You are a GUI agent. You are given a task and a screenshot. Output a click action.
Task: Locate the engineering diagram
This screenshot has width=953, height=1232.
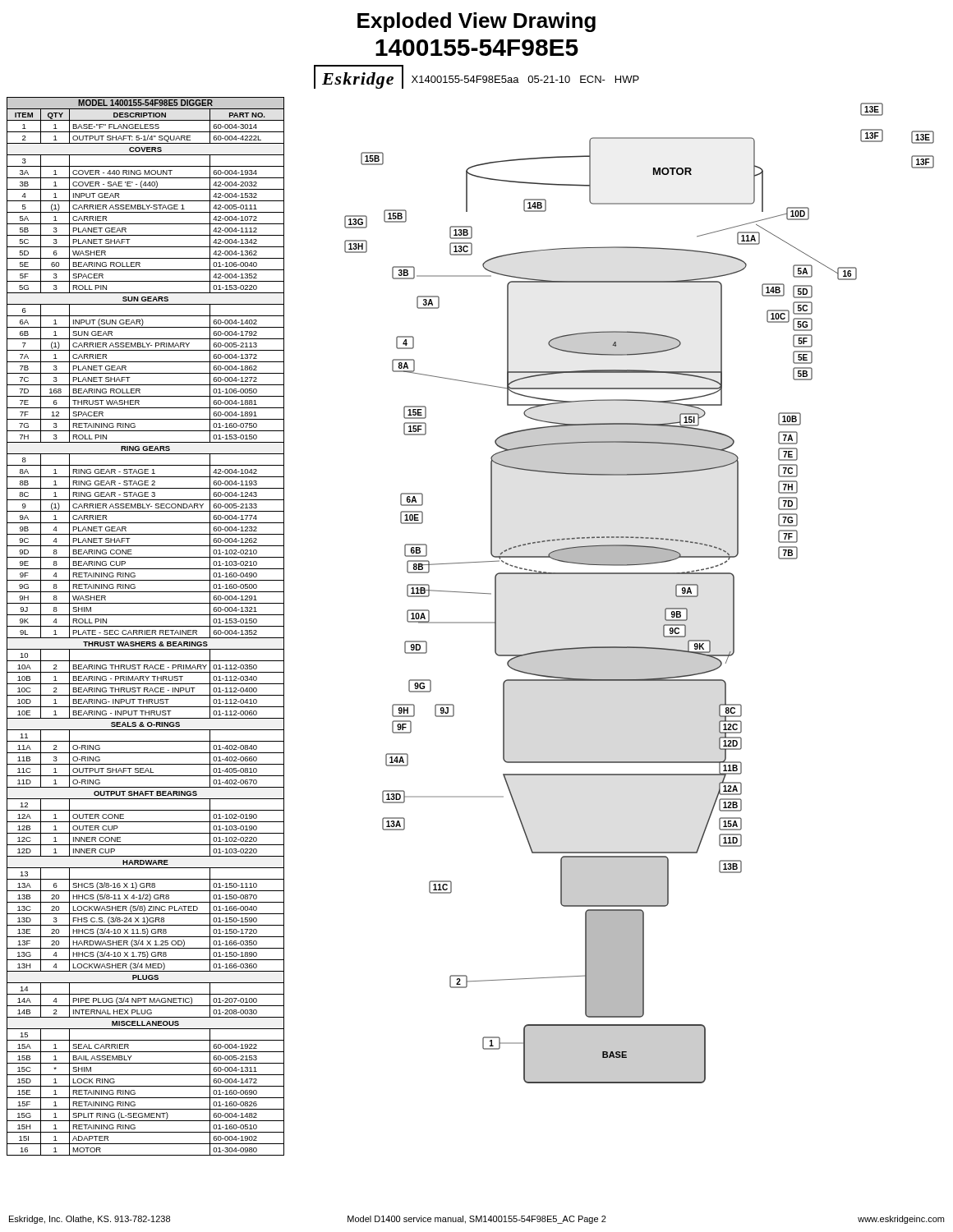pyautogui.click(x=617, y=643)
